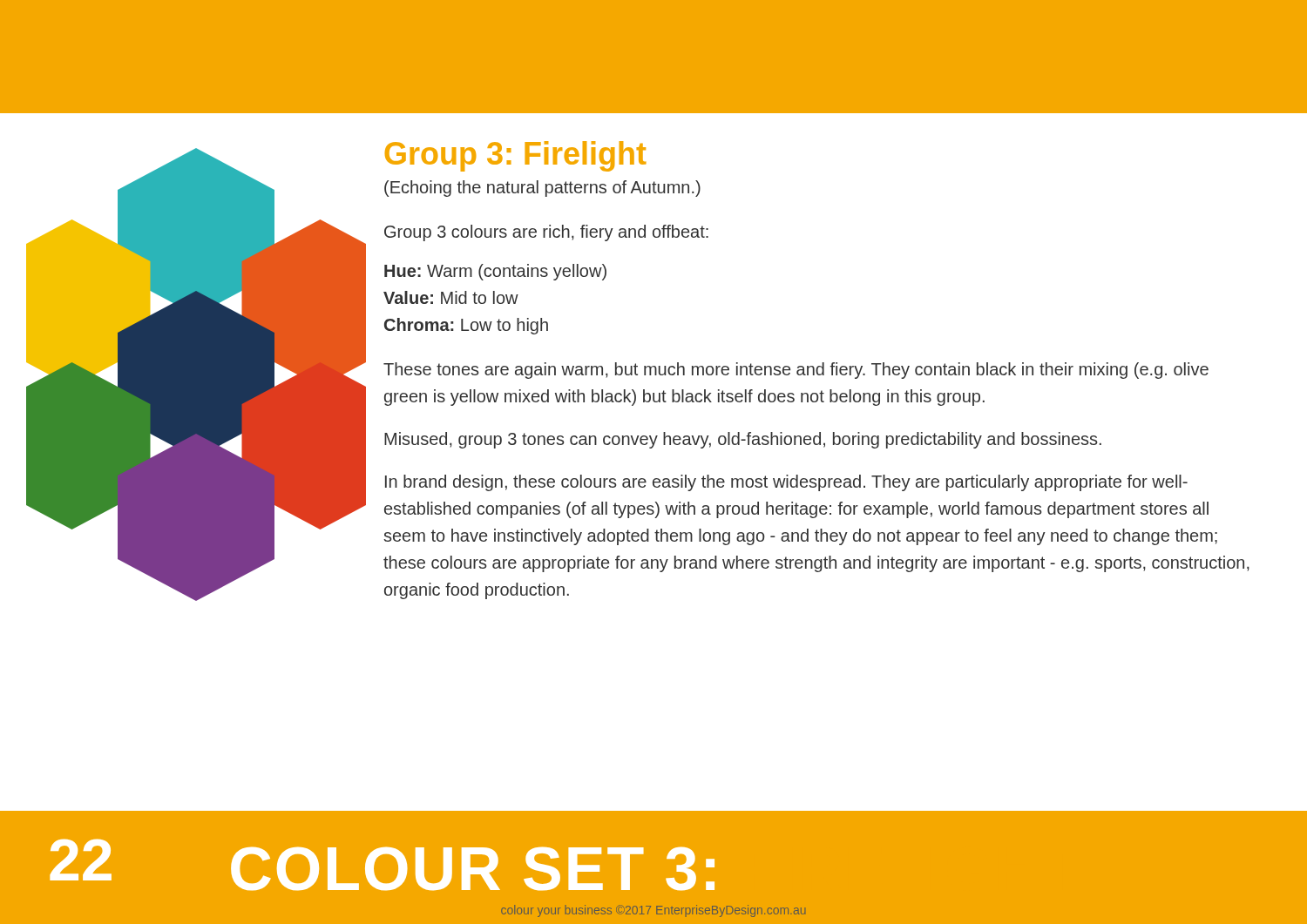Find the passage starting "In brand design, these colours are easily the"

click(x=819, y=536)
